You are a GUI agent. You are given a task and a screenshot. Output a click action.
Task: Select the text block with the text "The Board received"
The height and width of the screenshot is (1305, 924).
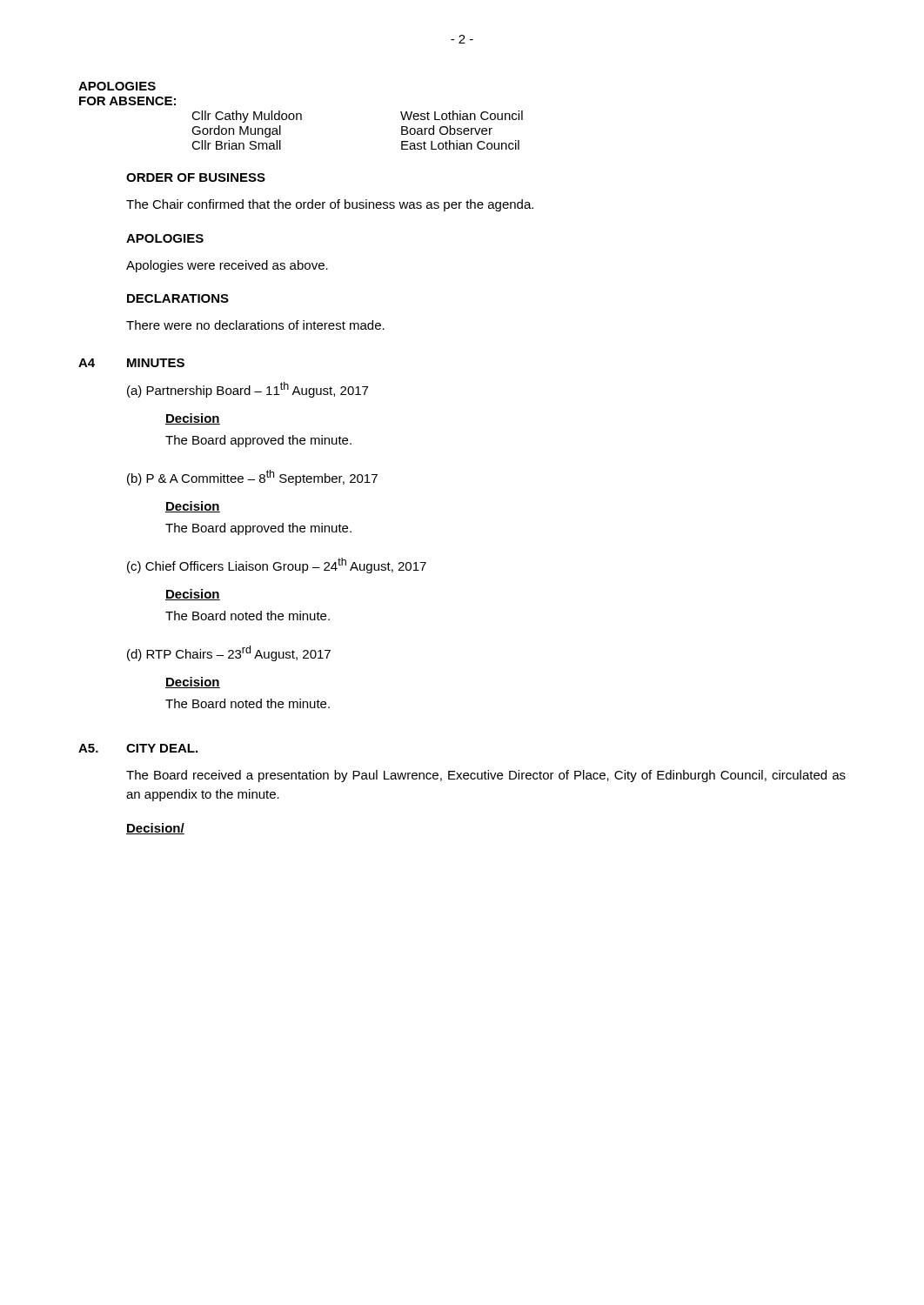[x=486, y=784]
